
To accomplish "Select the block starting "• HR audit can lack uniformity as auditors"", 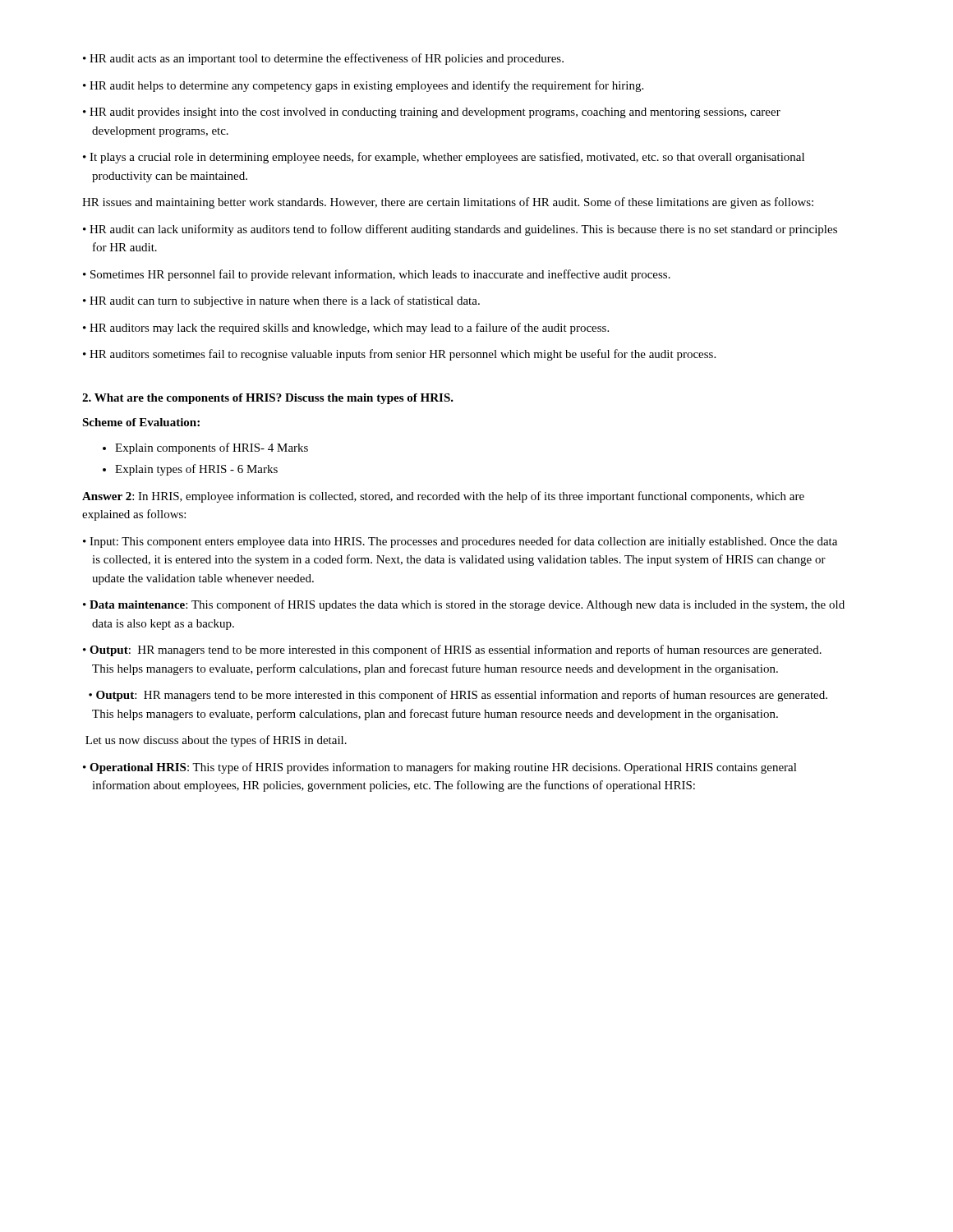I will (x=460, y=238).
